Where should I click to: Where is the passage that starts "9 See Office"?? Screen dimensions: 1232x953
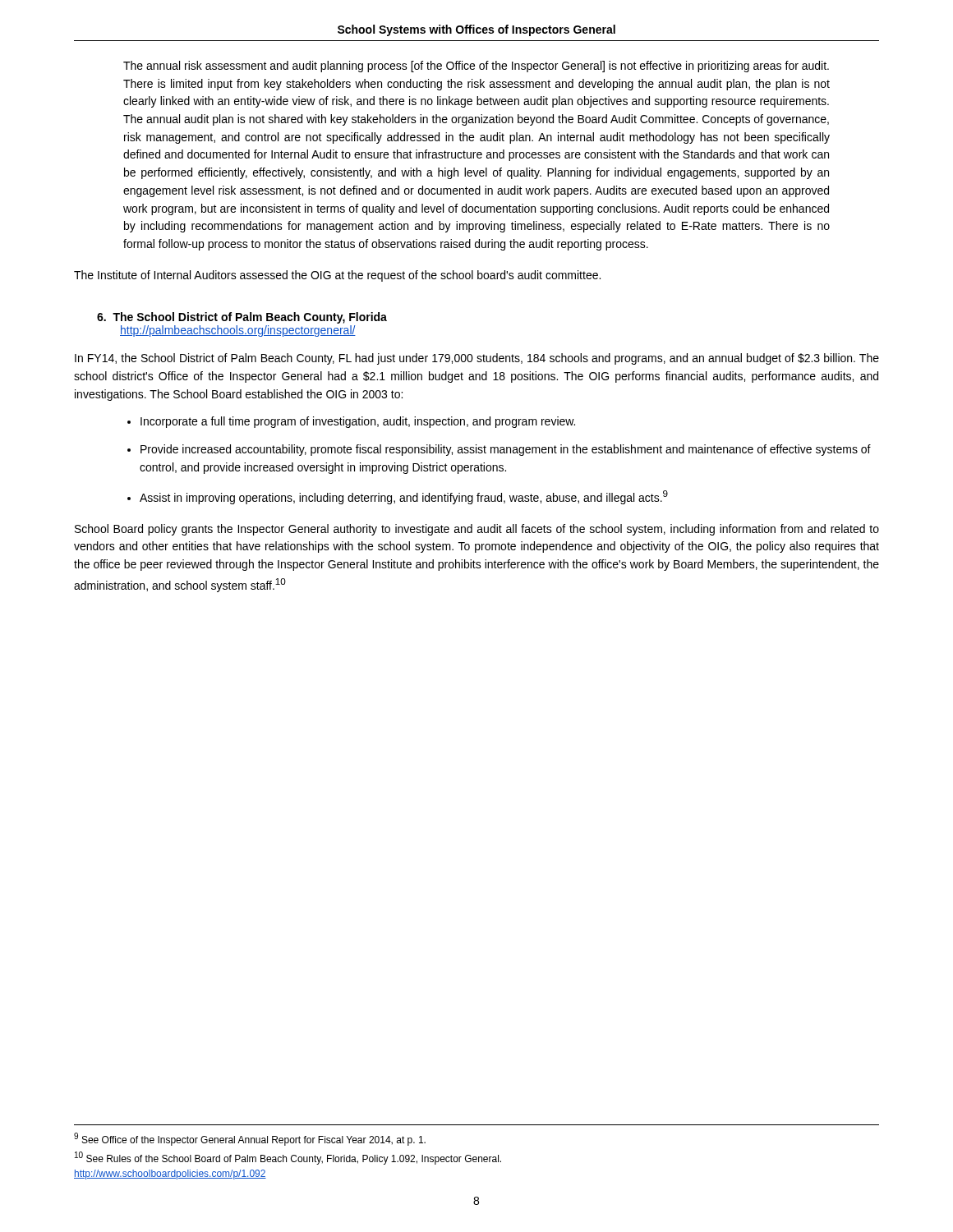[x=250, y=1139]
